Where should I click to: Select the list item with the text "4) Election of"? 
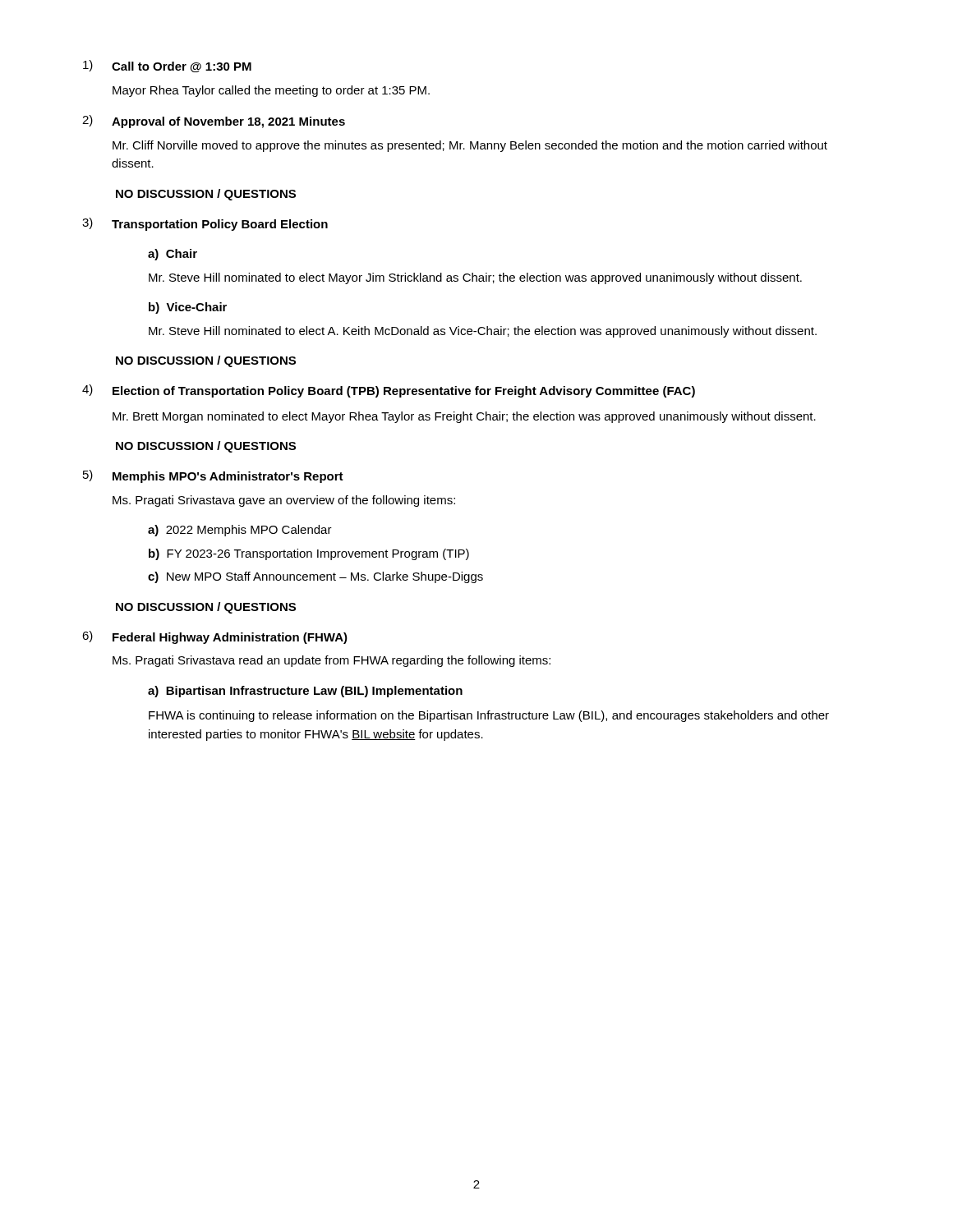468,404
